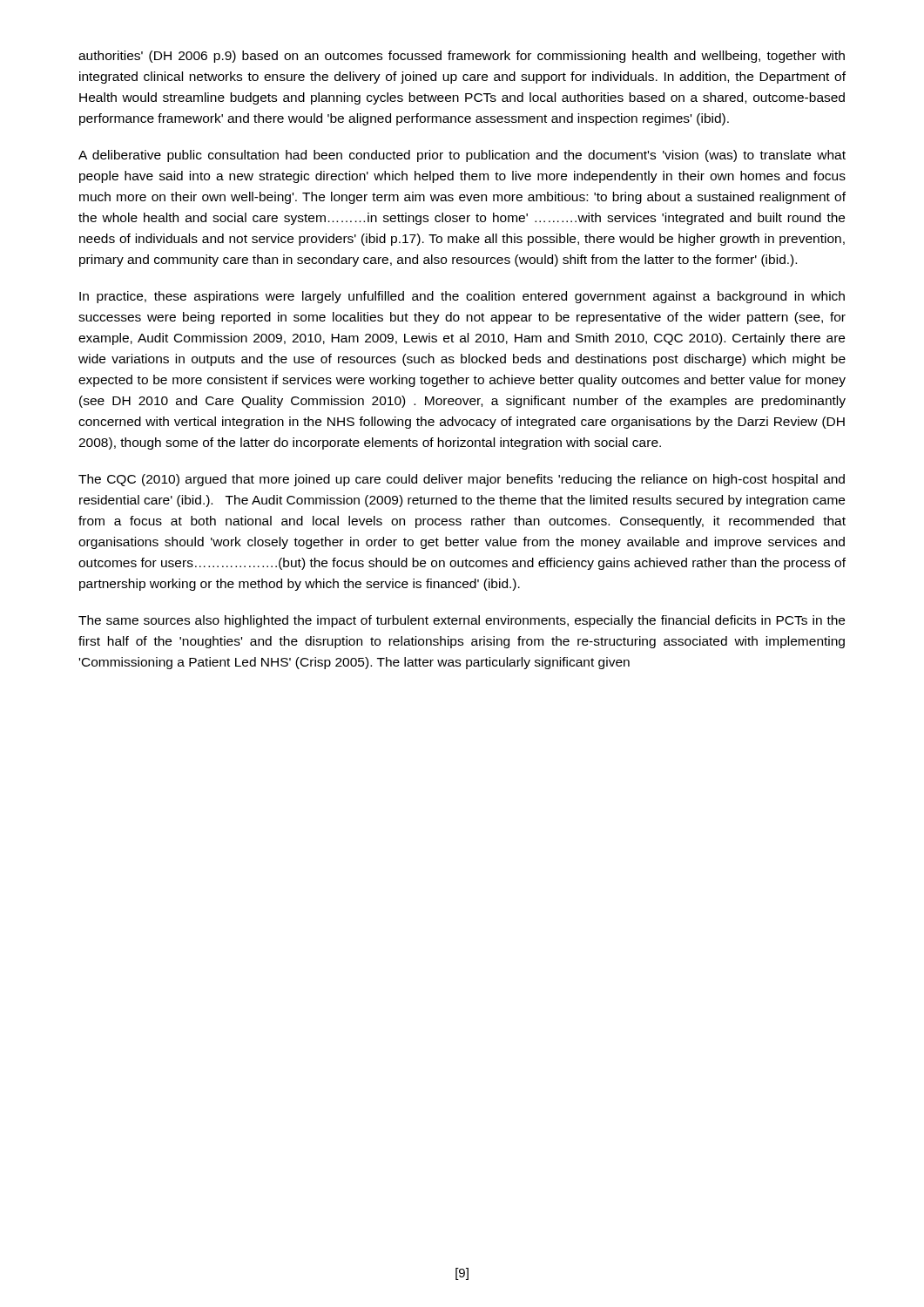Locate the text block with the text "In practice, these aspirations were largely unfulfilled and"
Image resolution: width=924 pixels, height=1307 pixels.
[x=462, y=369]
